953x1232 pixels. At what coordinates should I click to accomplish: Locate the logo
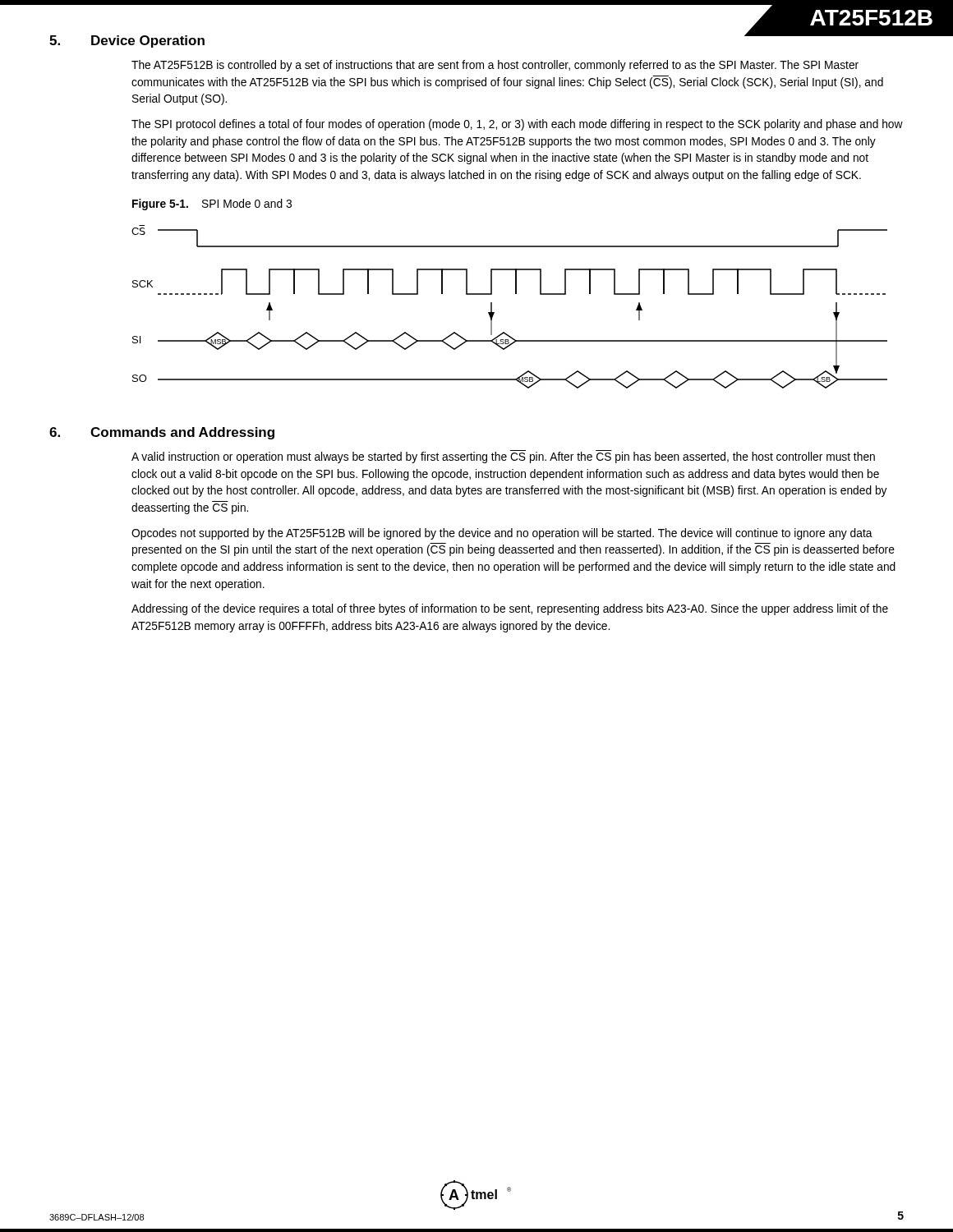(476, 1196)
